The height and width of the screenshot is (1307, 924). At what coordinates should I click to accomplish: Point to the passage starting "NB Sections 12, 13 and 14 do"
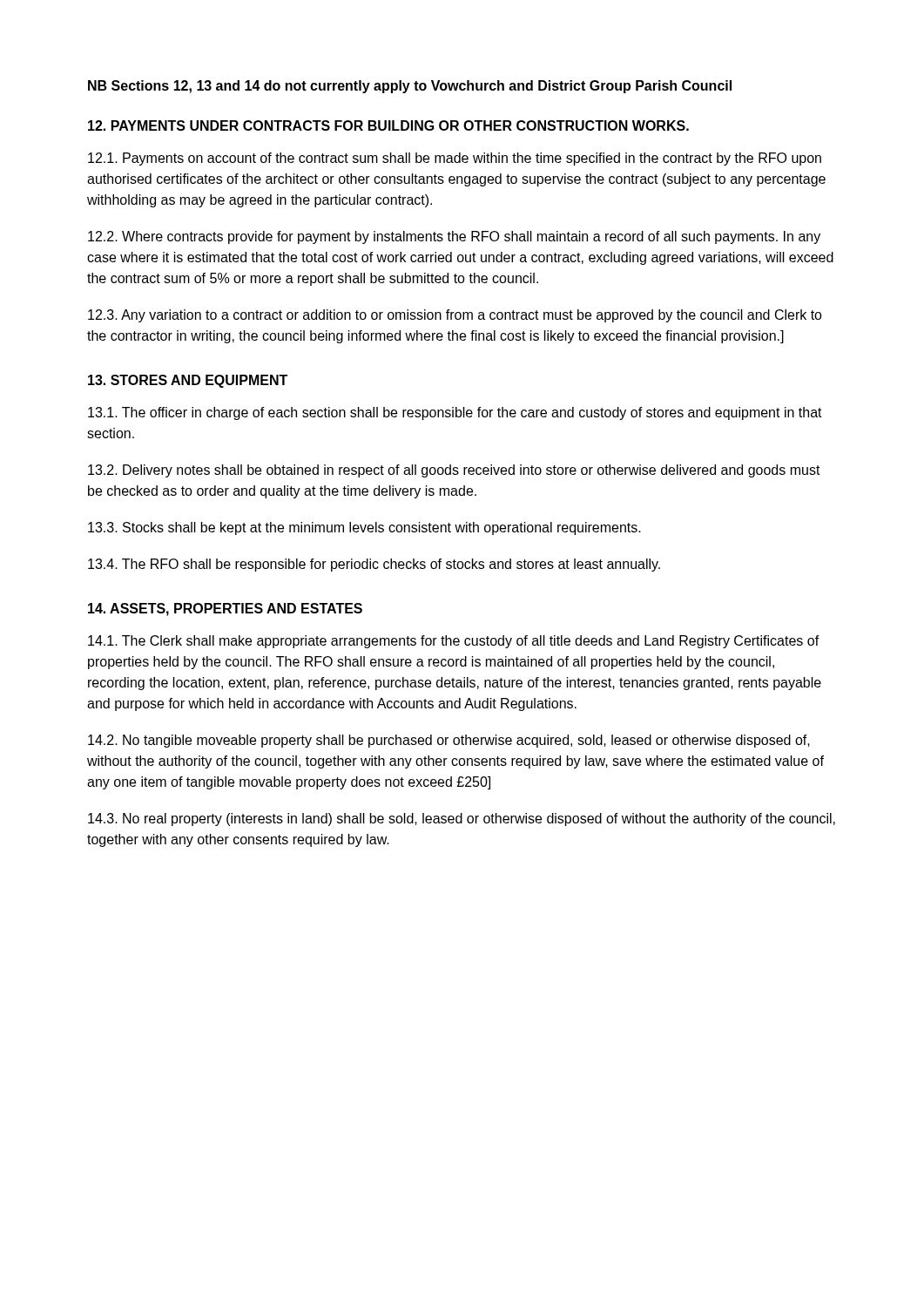click(x=410, y=86)
